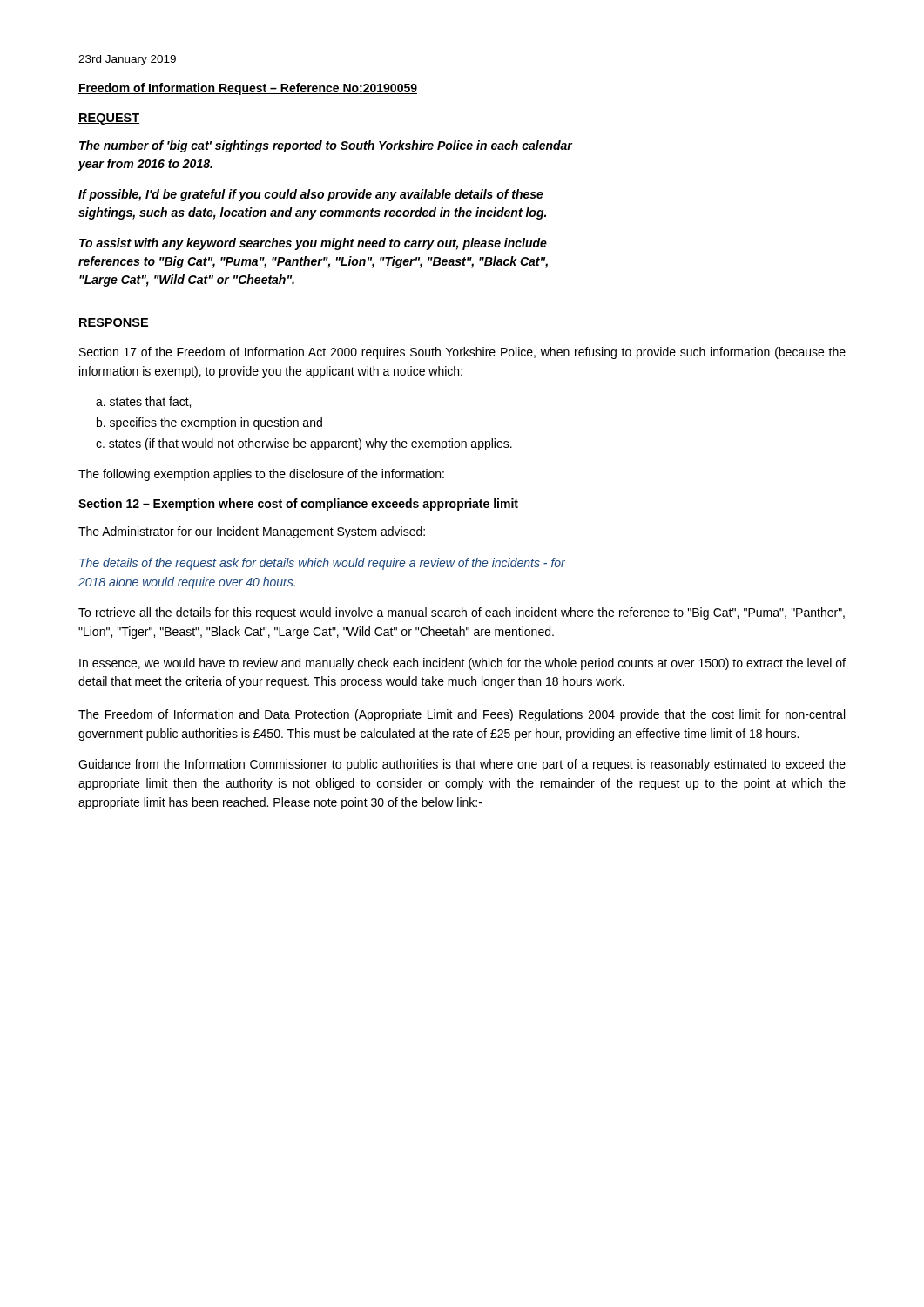Find the text starting "To assist with any keyword"

(x=314, y=261)
